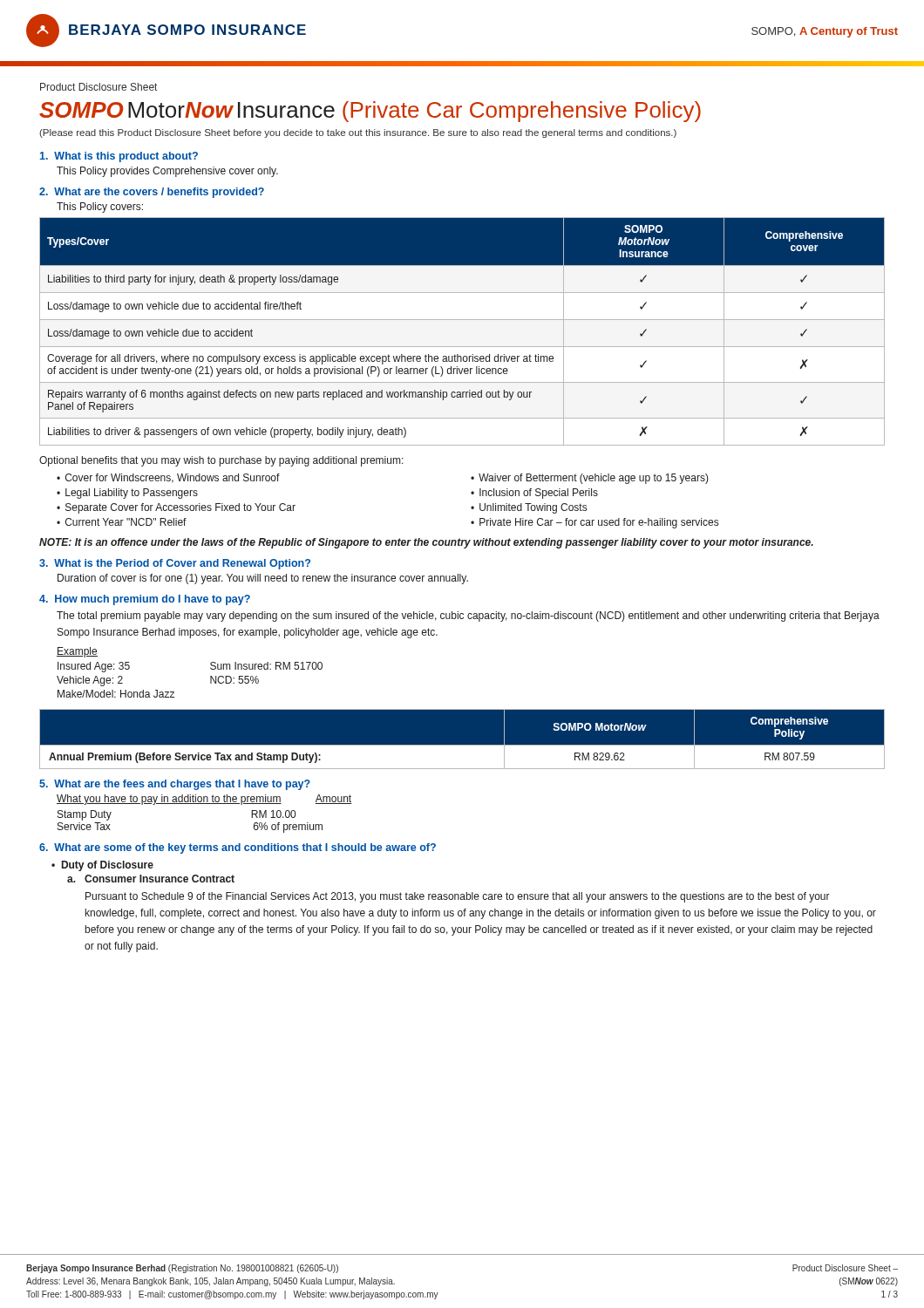The height and width of the screenshot is (1308, 924).
Task: Locate the section header that says "3. What is the"
Action: (x=175, y=563)
